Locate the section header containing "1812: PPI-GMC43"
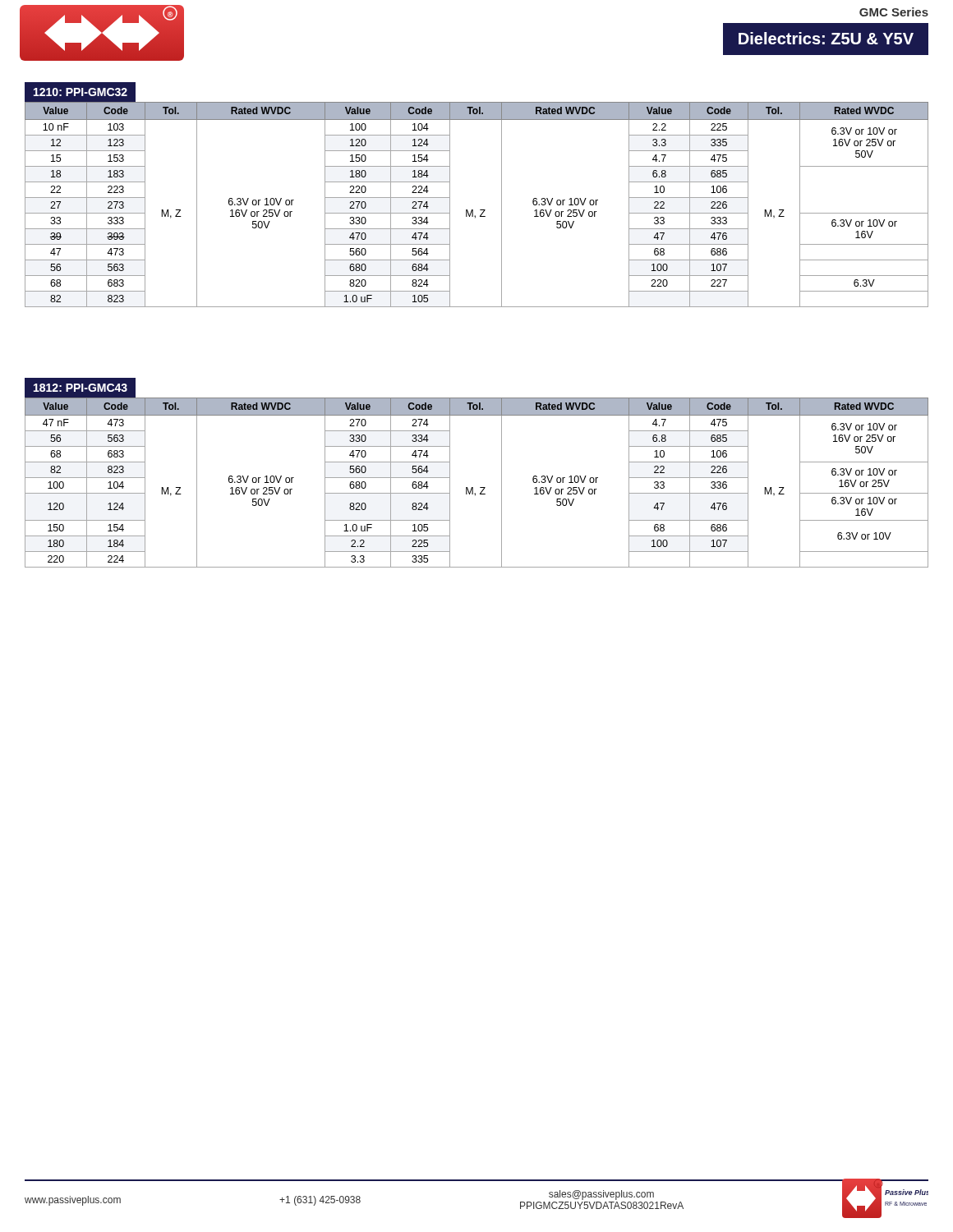 (x=80, y=388)
